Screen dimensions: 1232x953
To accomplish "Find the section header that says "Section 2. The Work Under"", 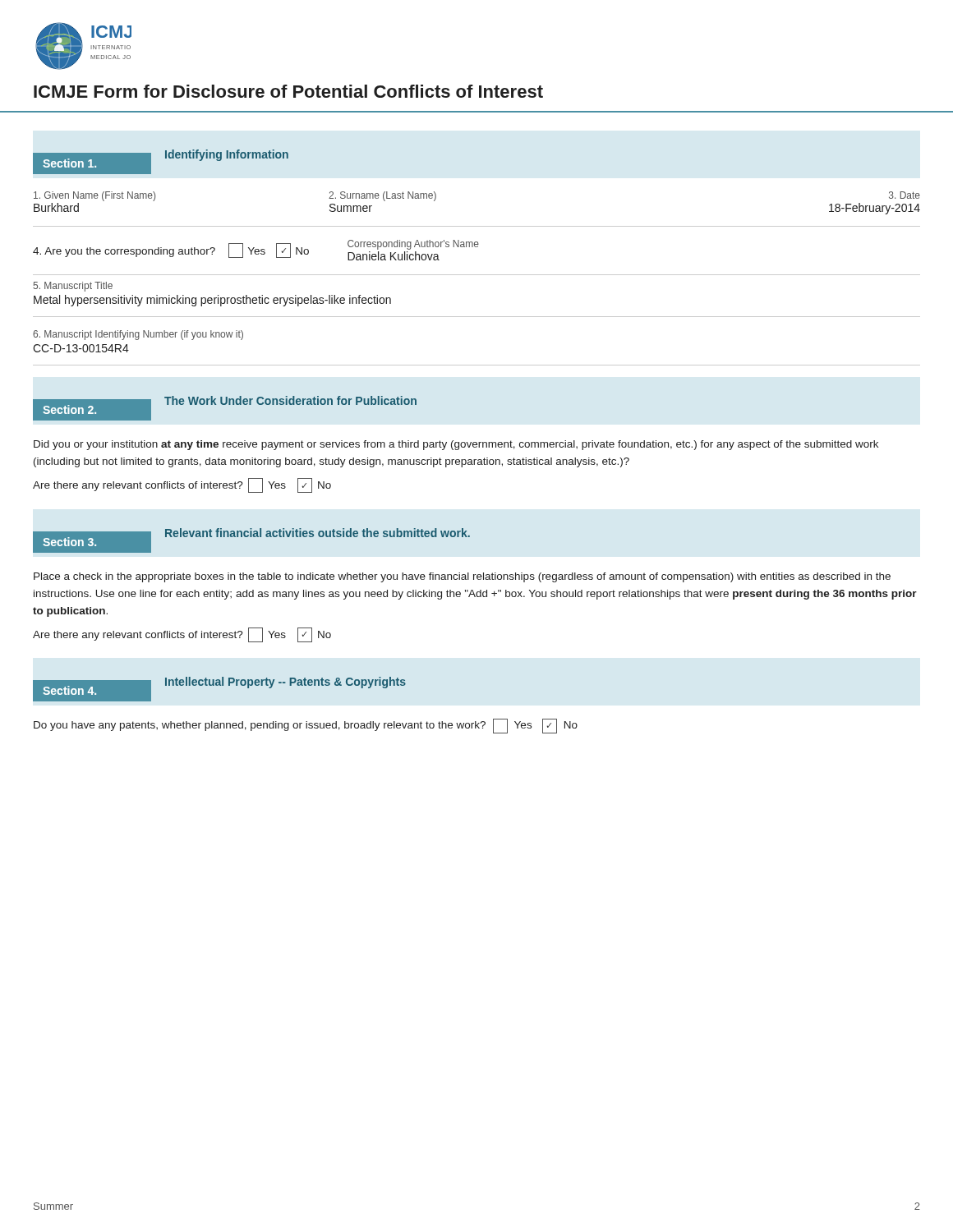I will click(x=225, y=408).
